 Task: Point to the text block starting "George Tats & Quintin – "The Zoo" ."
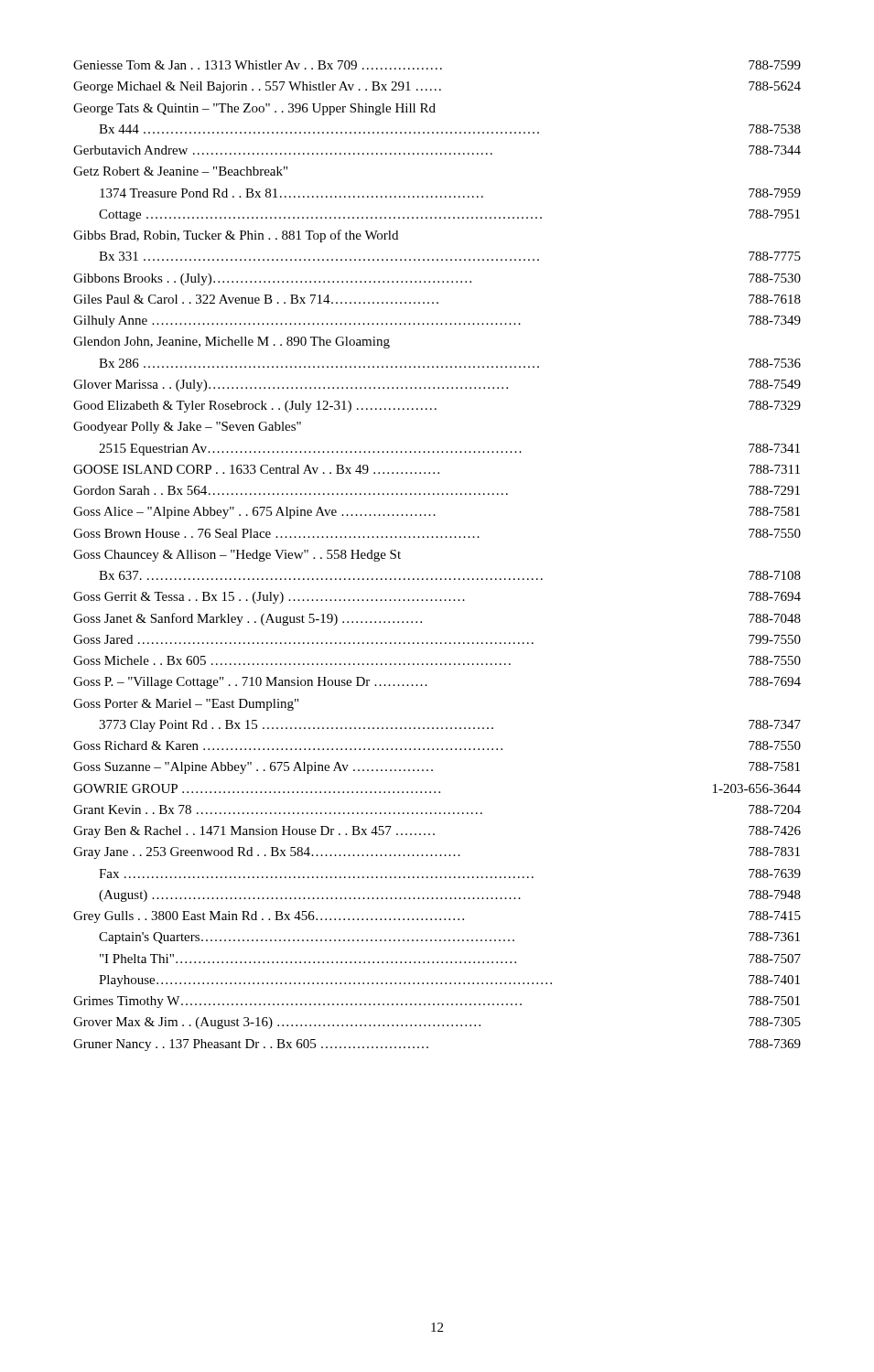point(437,108)
